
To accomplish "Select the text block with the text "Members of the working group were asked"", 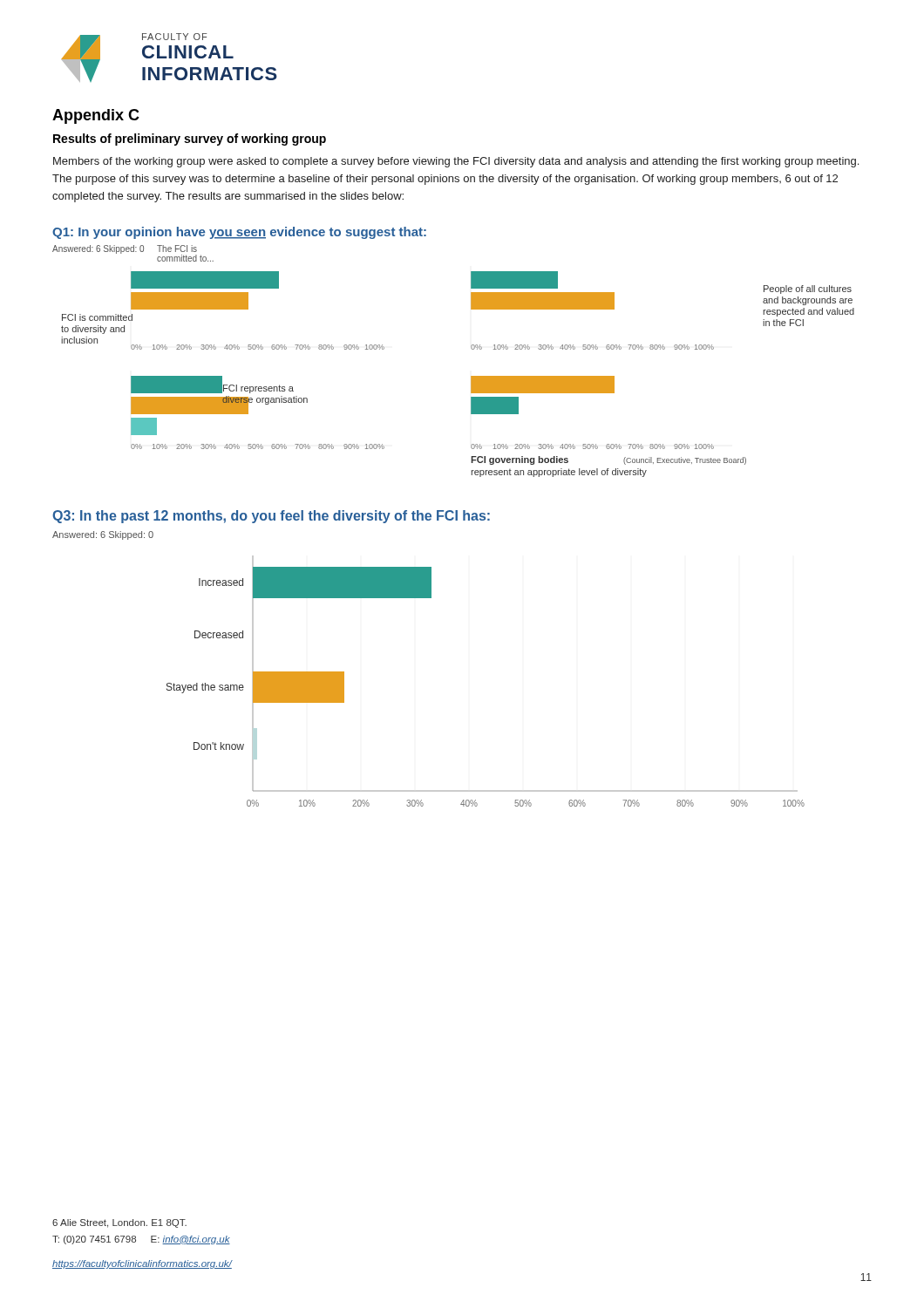I will coord(456,178).
